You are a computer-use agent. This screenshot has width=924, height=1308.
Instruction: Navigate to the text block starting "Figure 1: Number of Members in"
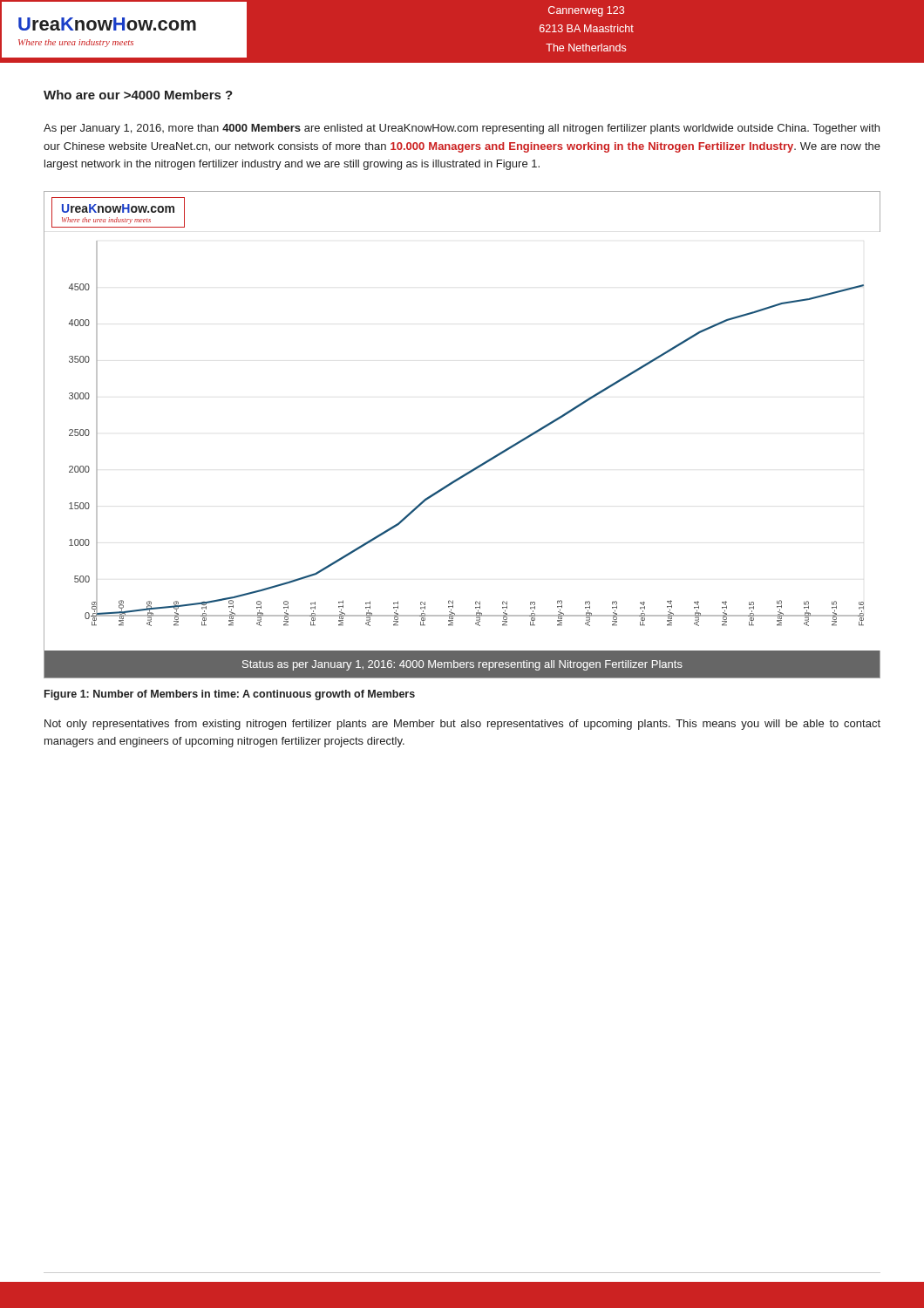point(229,694)
